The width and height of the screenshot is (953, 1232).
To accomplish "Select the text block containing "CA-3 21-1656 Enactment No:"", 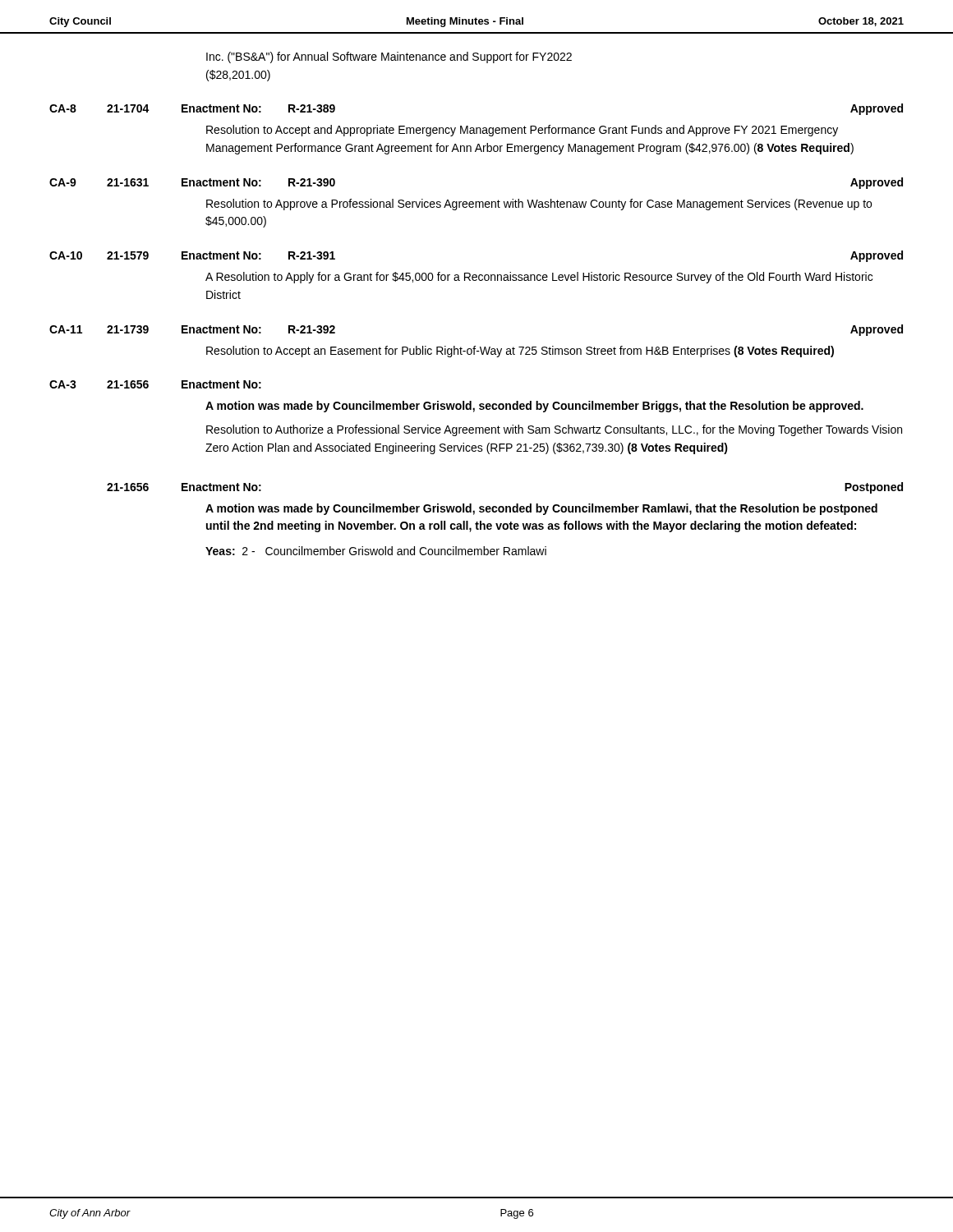I will tap(476, 418).
